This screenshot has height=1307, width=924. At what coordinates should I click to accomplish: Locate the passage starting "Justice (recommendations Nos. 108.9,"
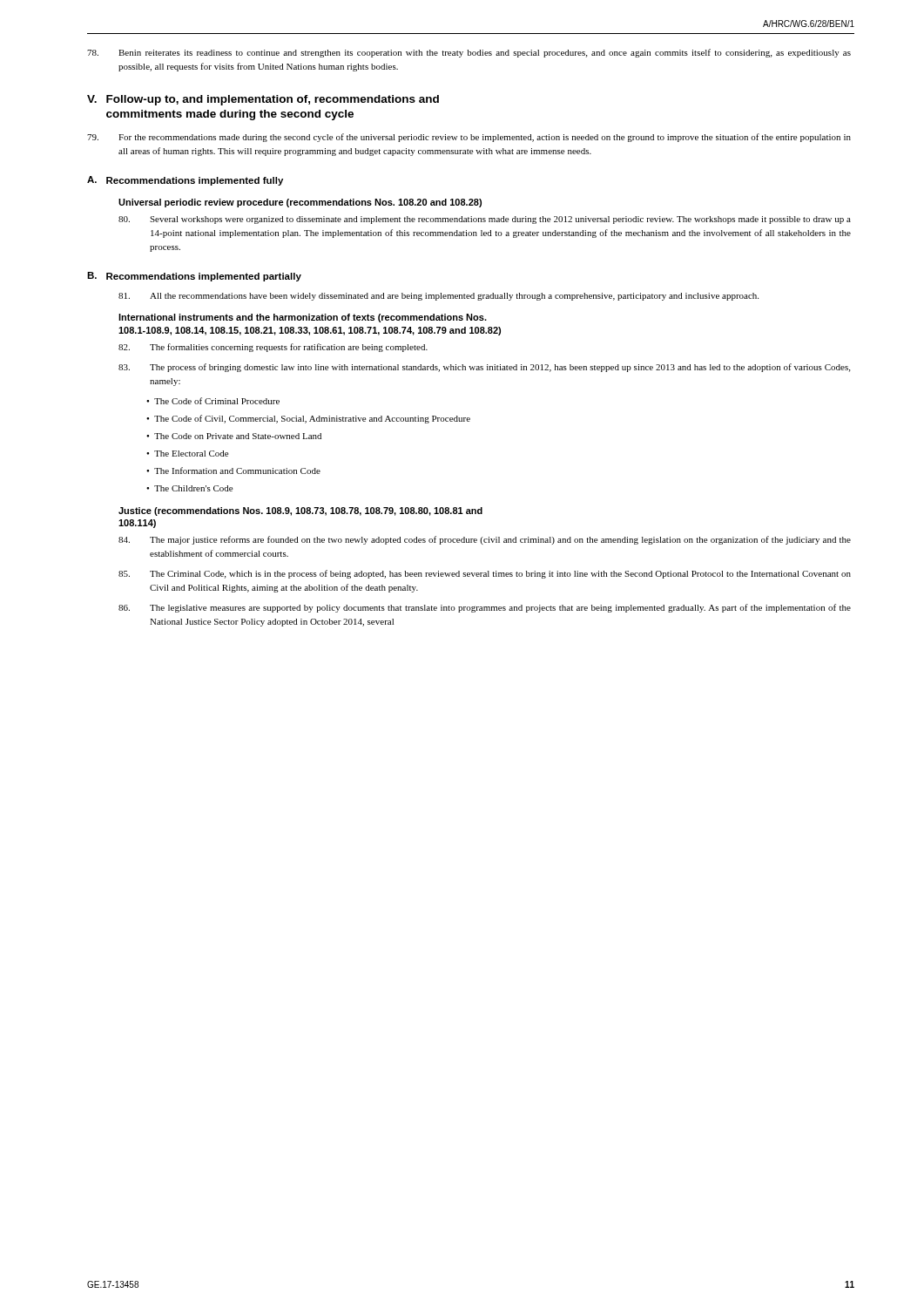301,517
